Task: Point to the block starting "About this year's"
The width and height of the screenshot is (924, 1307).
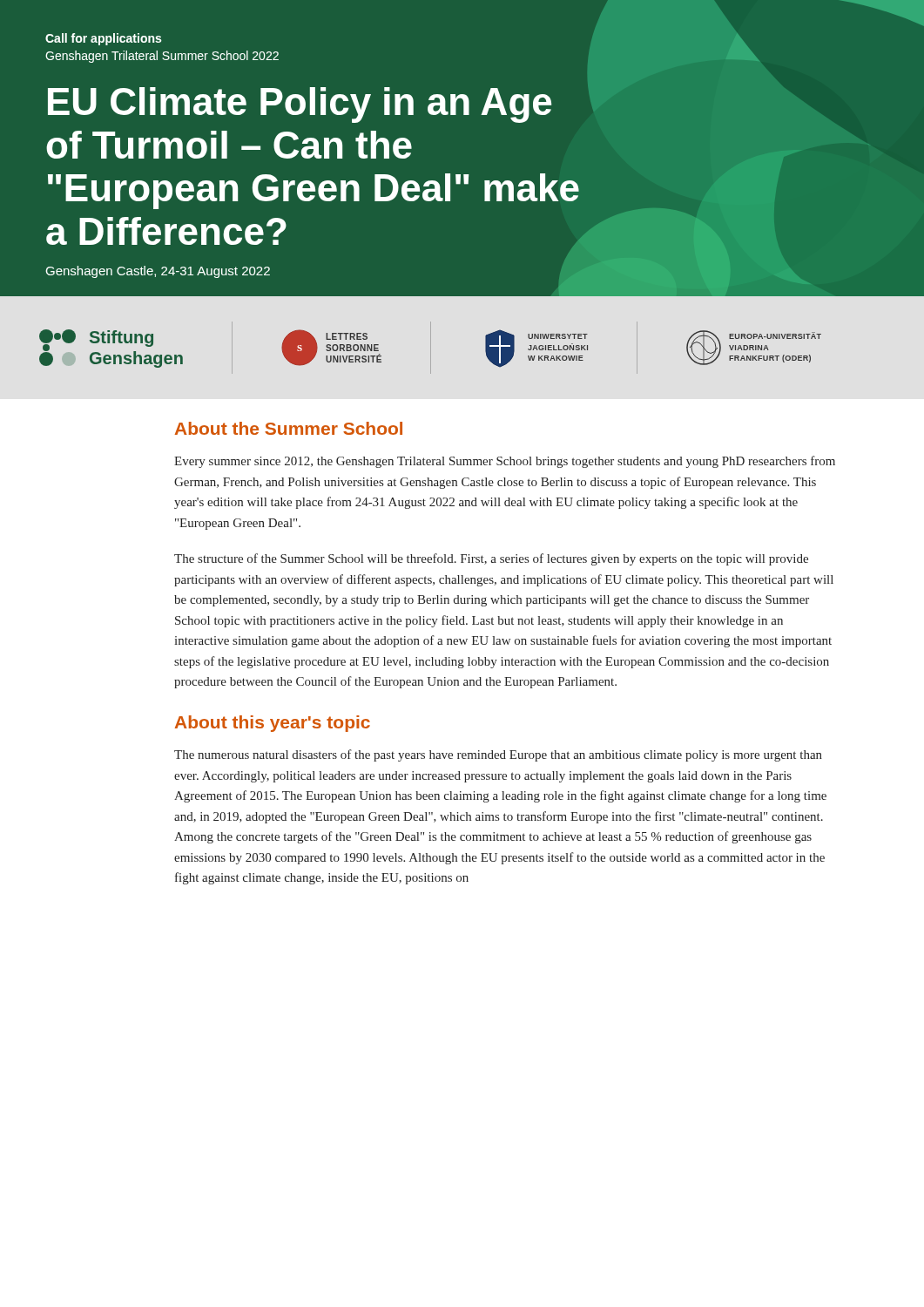Action: [272, 722]
